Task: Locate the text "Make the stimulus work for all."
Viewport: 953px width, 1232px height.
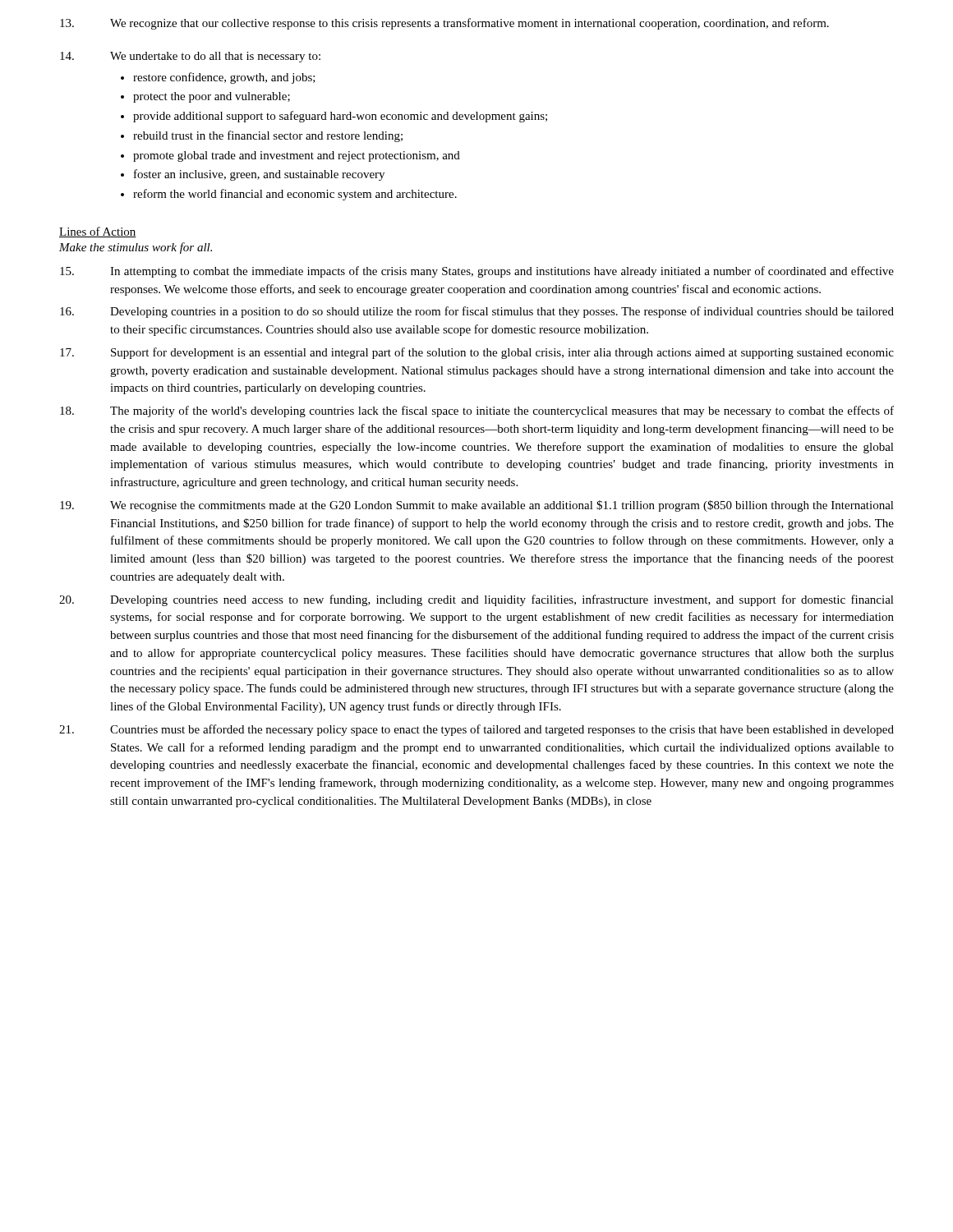Action: click(136, 247)
